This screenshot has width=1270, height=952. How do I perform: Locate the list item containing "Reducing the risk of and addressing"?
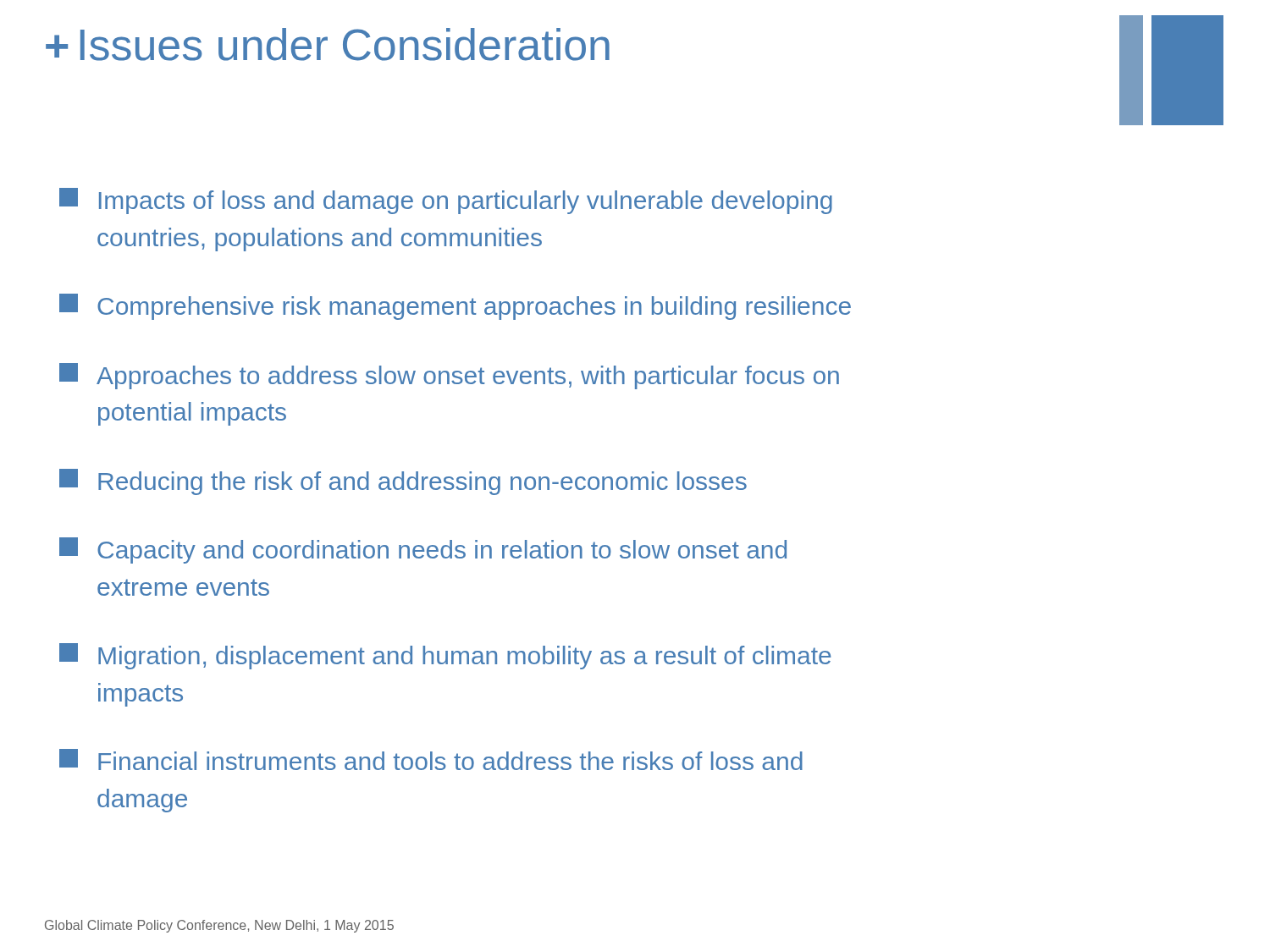[x=403, y=481]
